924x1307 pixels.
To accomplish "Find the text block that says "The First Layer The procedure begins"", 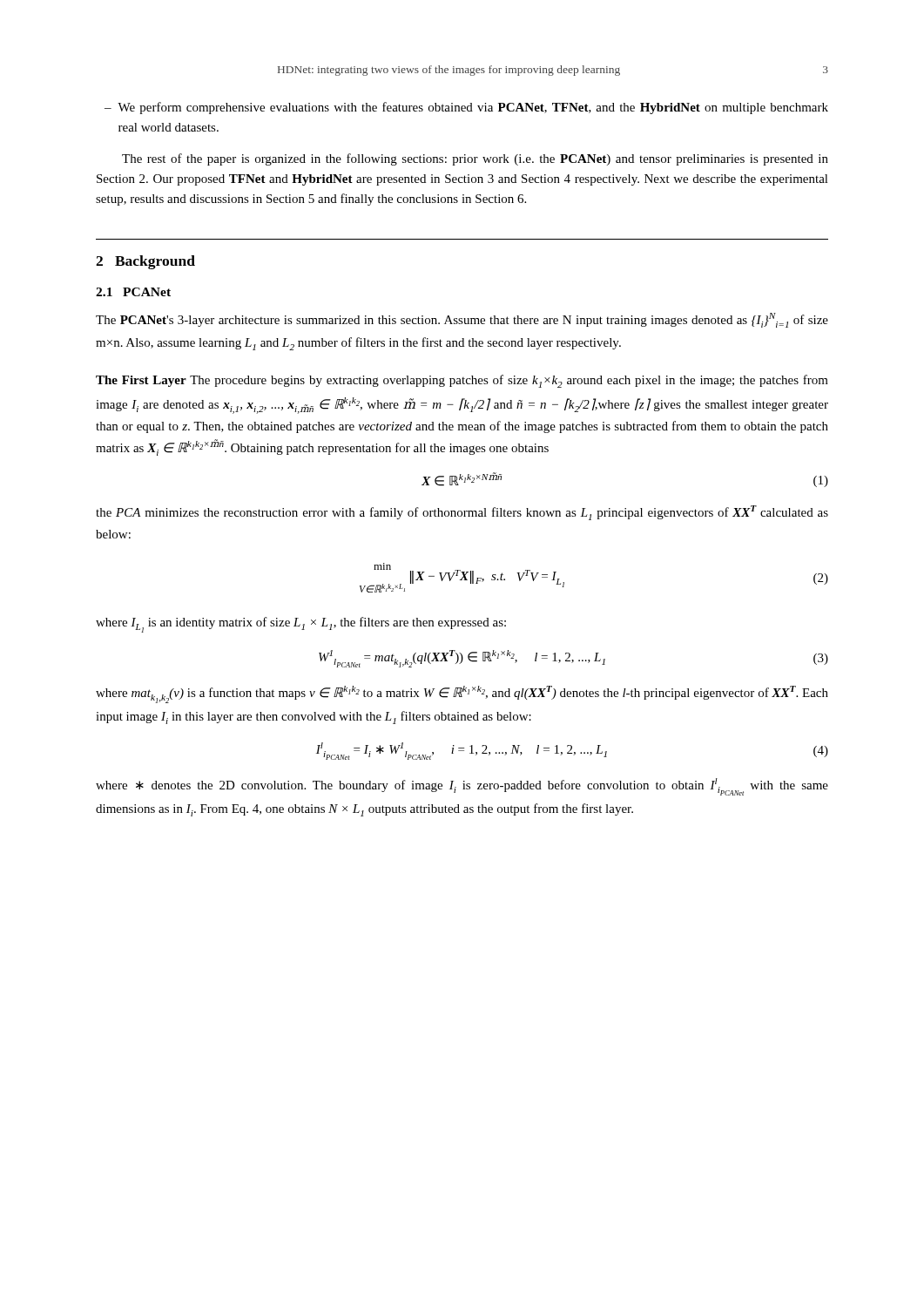I will (x=462, y=415).
